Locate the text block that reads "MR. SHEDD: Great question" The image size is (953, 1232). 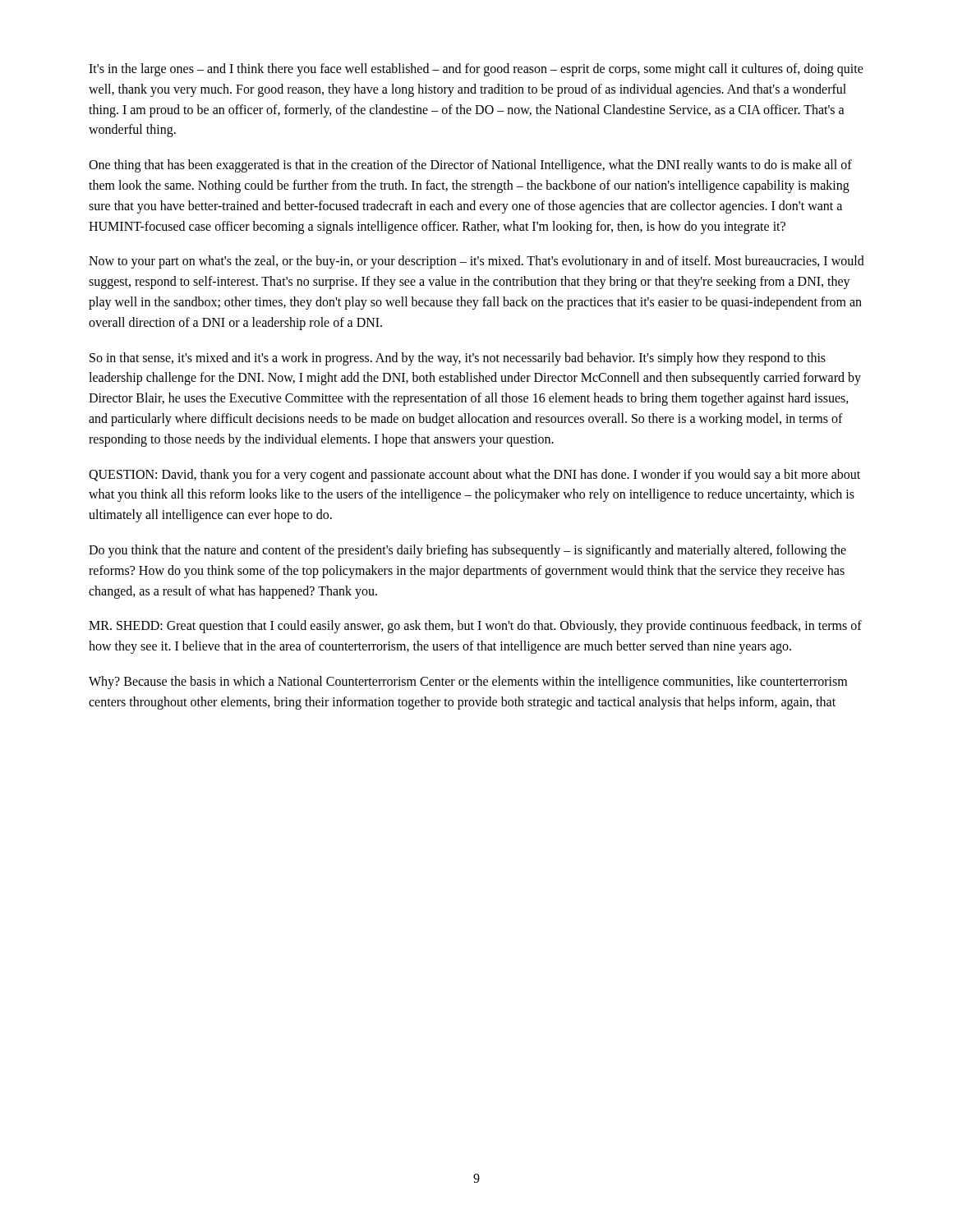[x=475, y=636]
